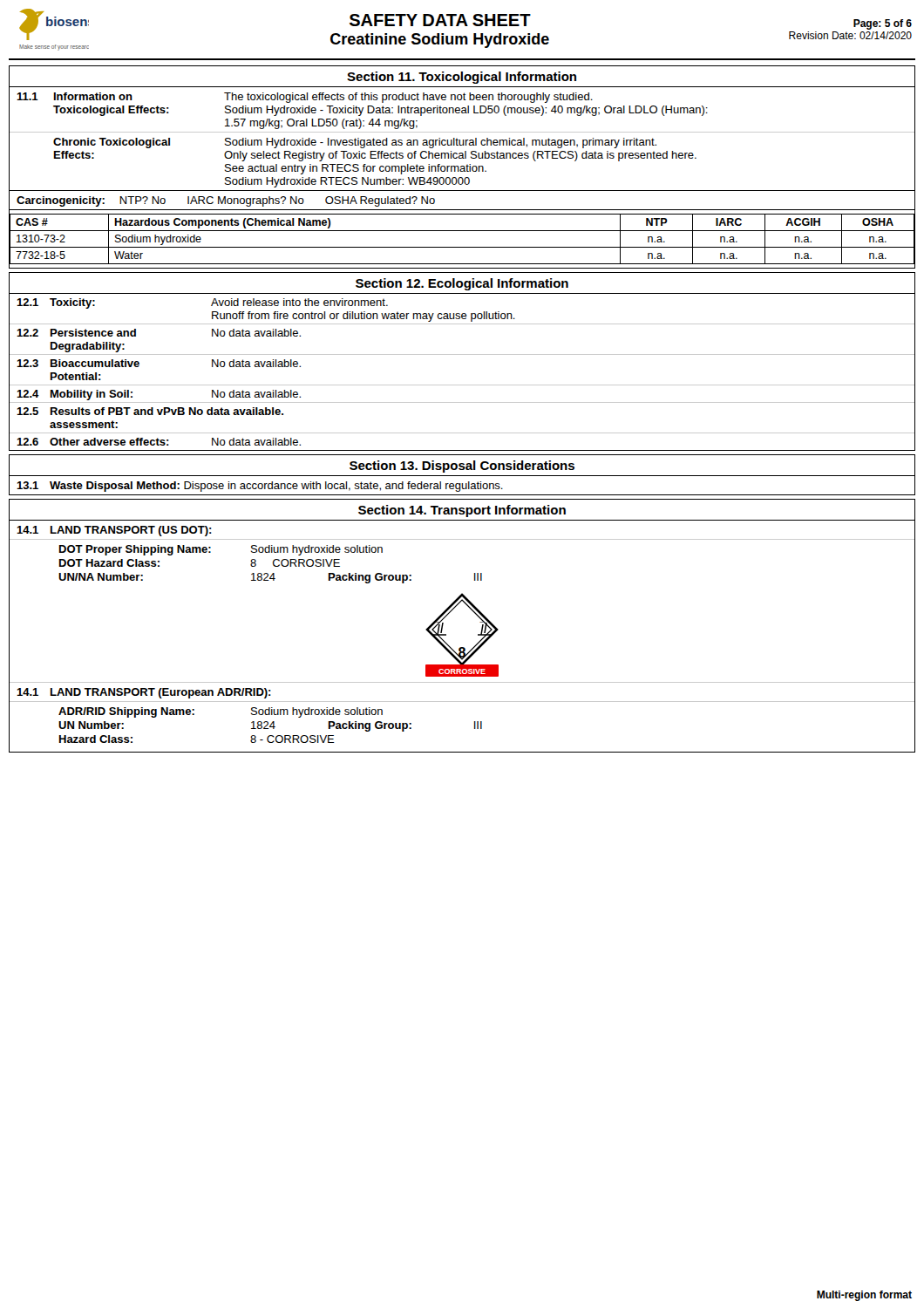Find the text block that says "1 Information on Toxicological Effects: The"
The height and width of the screenshot is (1308, 924).
click(x=462, y=109)
